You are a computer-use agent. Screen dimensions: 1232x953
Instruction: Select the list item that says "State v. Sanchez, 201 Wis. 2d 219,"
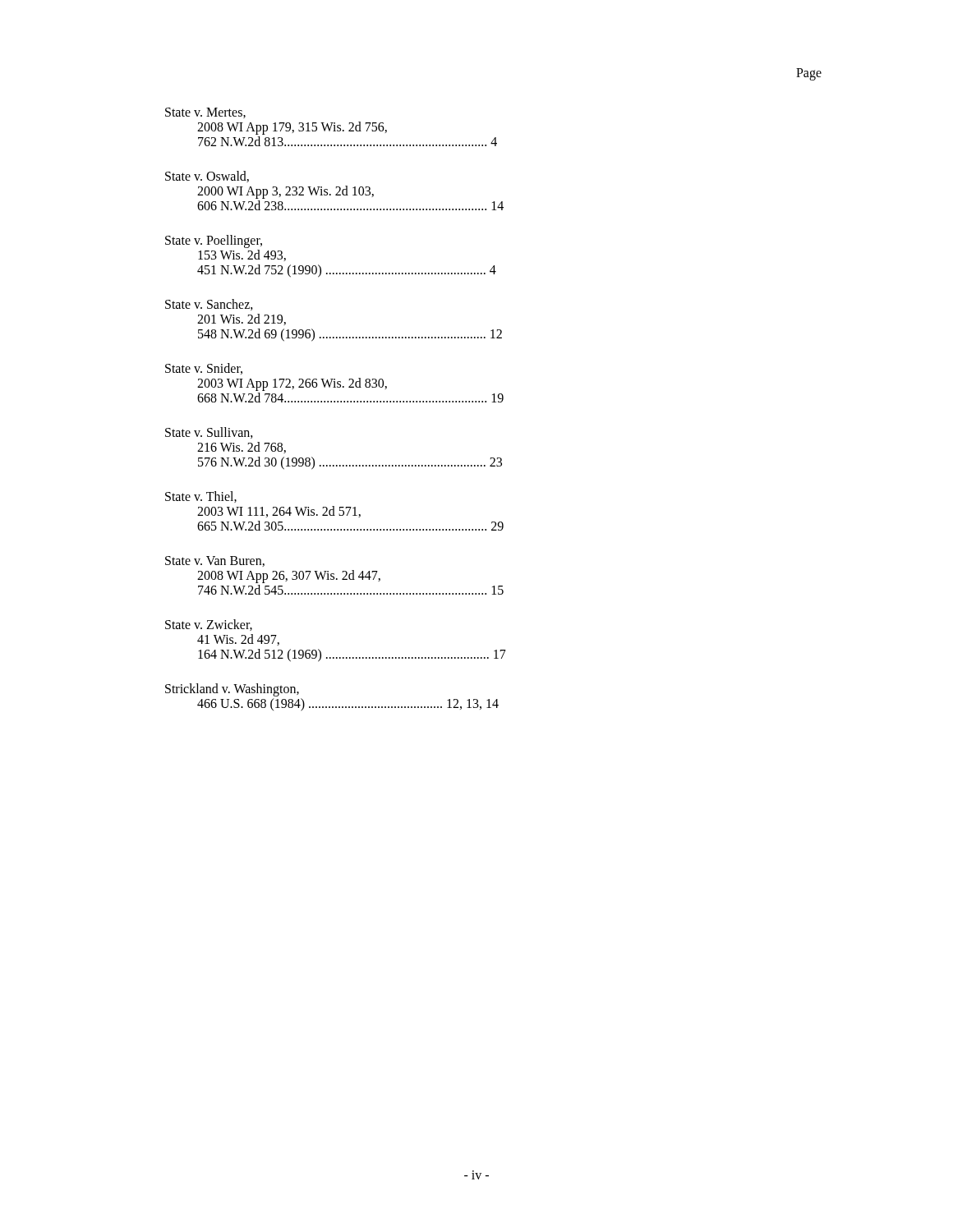[493, 319]
